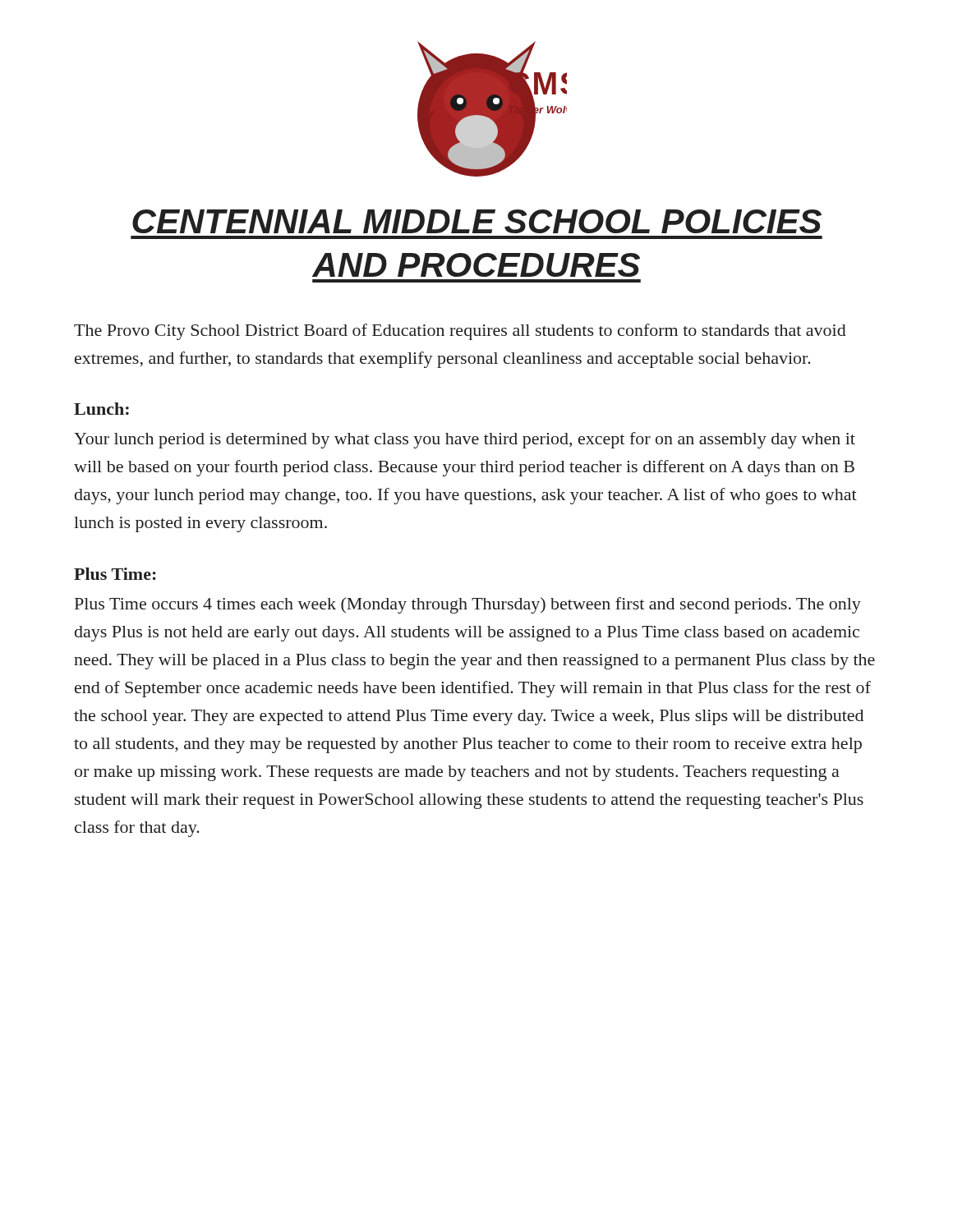Screen dimensions: 1232x953
Task: Click where it says "Plus Time:"
Action: tap(116, 573)
